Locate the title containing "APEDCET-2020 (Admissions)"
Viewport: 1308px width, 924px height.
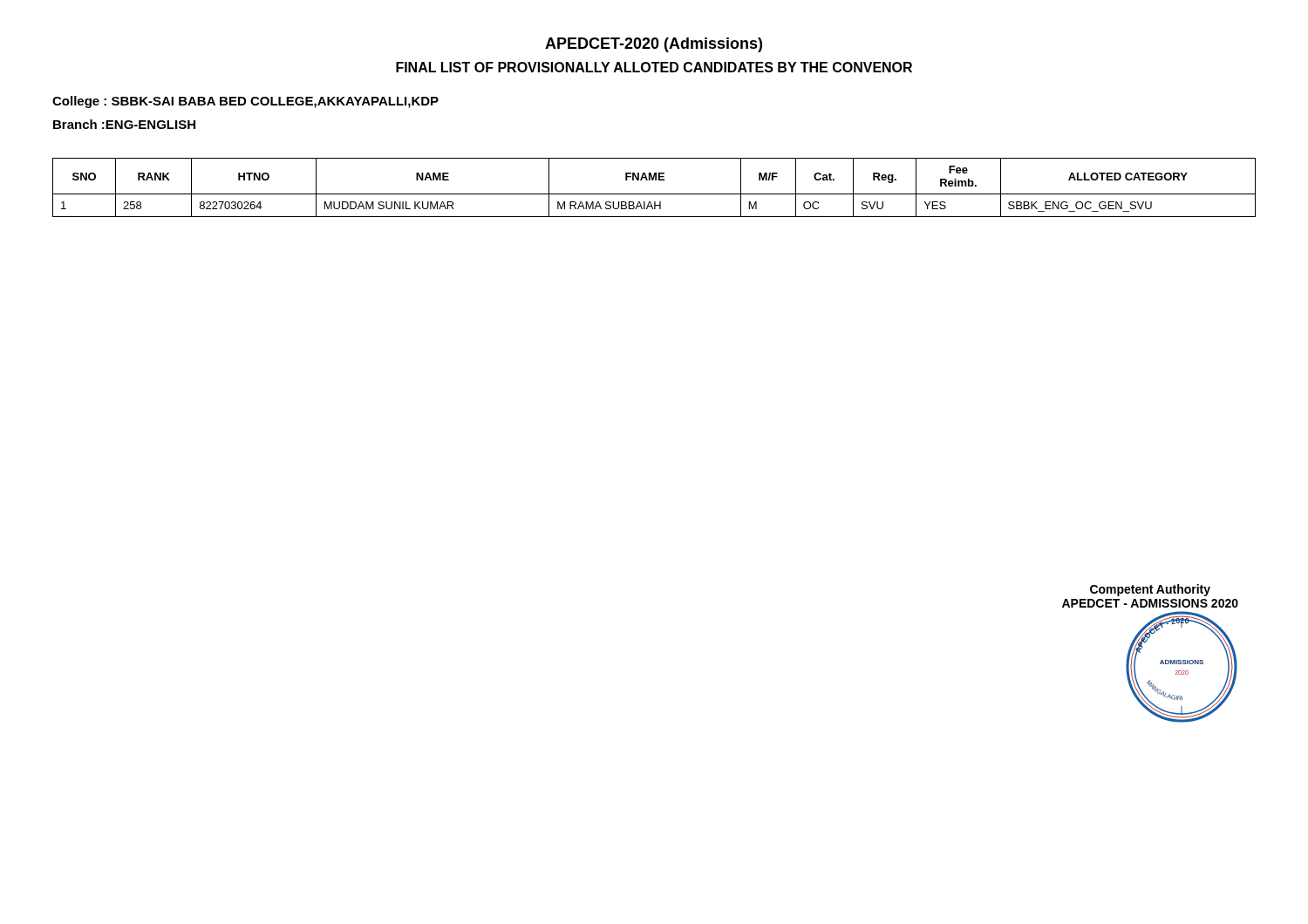point(654,44)
